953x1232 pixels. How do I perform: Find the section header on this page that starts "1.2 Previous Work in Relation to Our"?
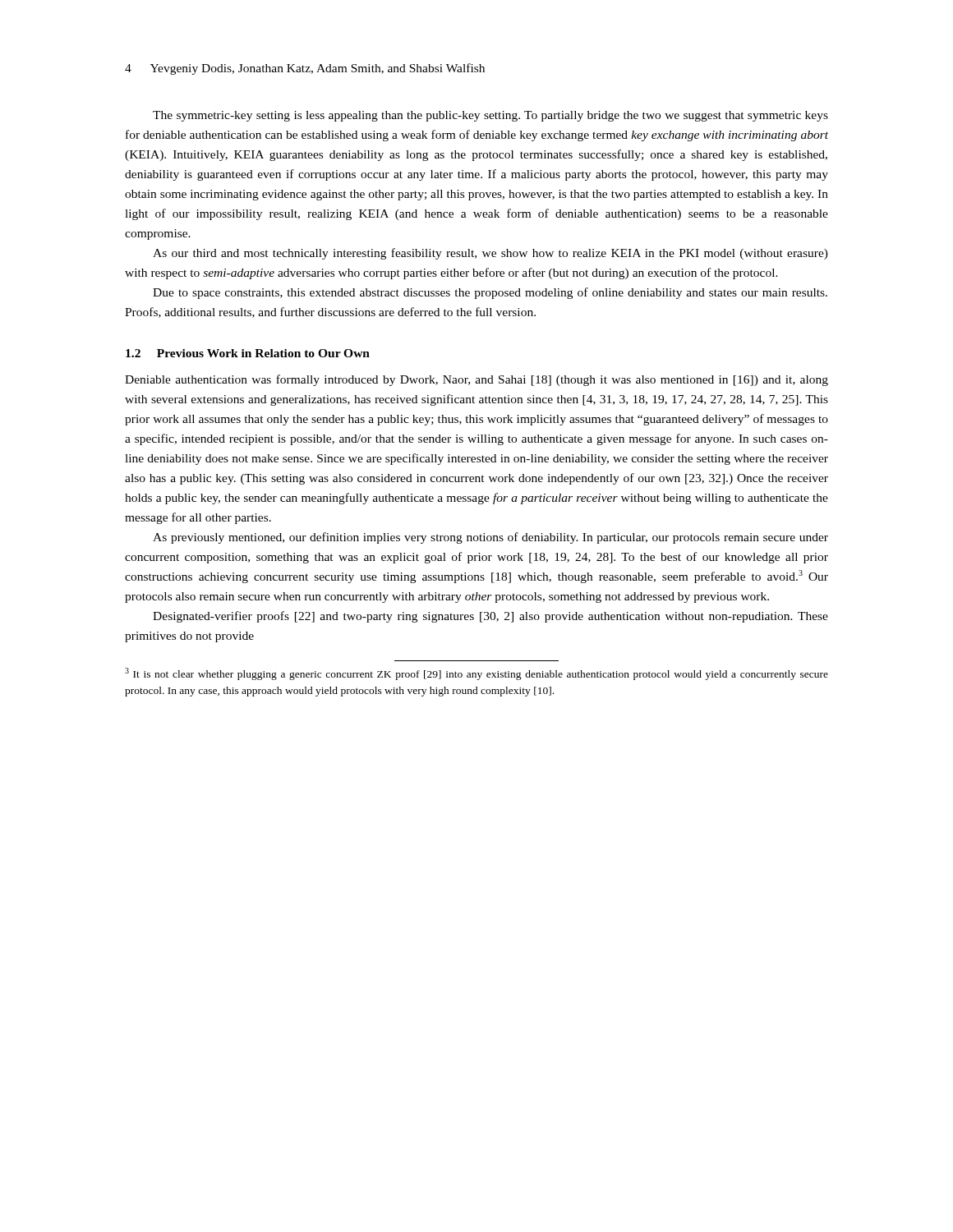[x=247, y=353]
